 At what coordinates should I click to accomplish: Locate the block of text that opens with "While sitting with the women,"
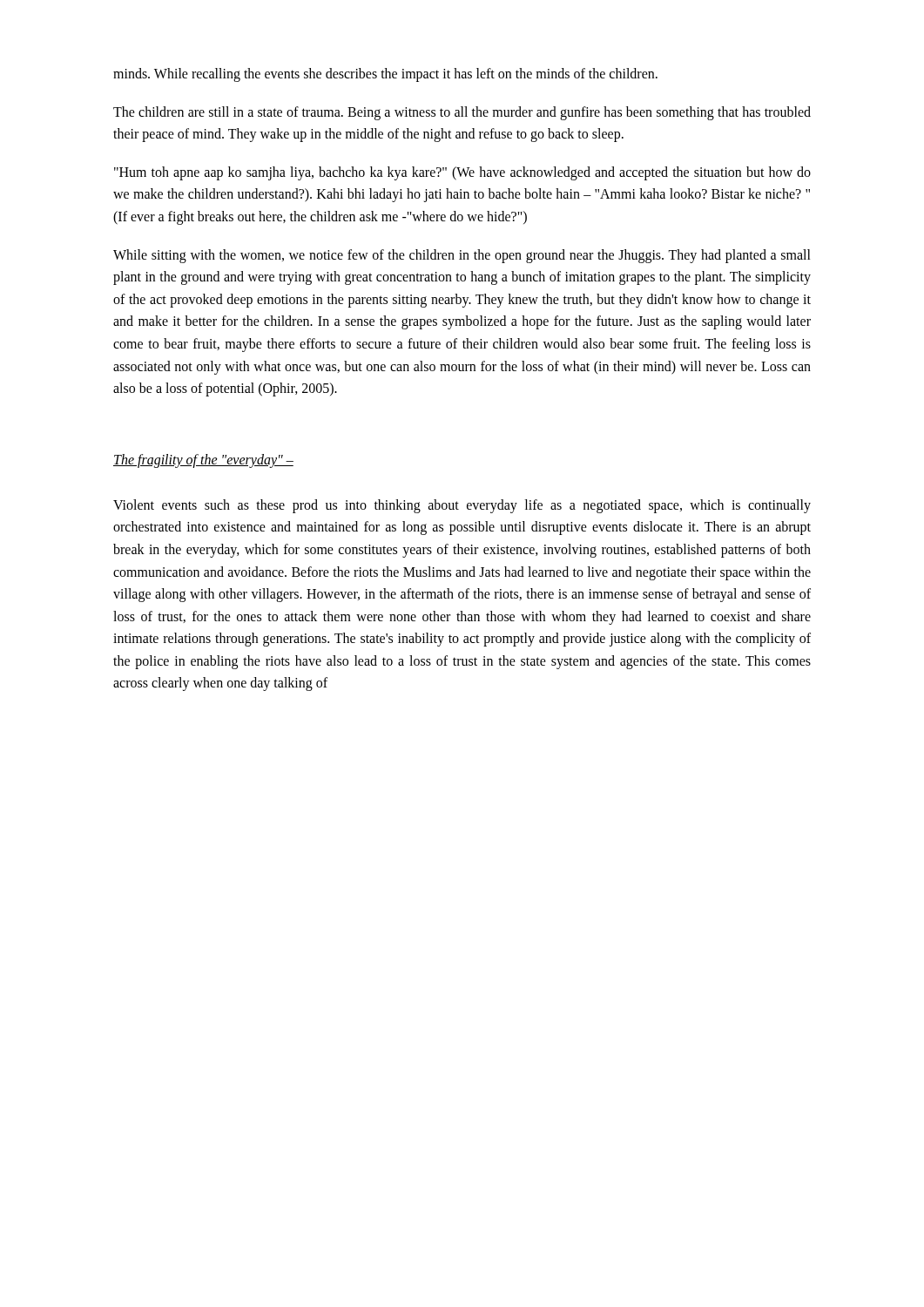pos(462,321)
